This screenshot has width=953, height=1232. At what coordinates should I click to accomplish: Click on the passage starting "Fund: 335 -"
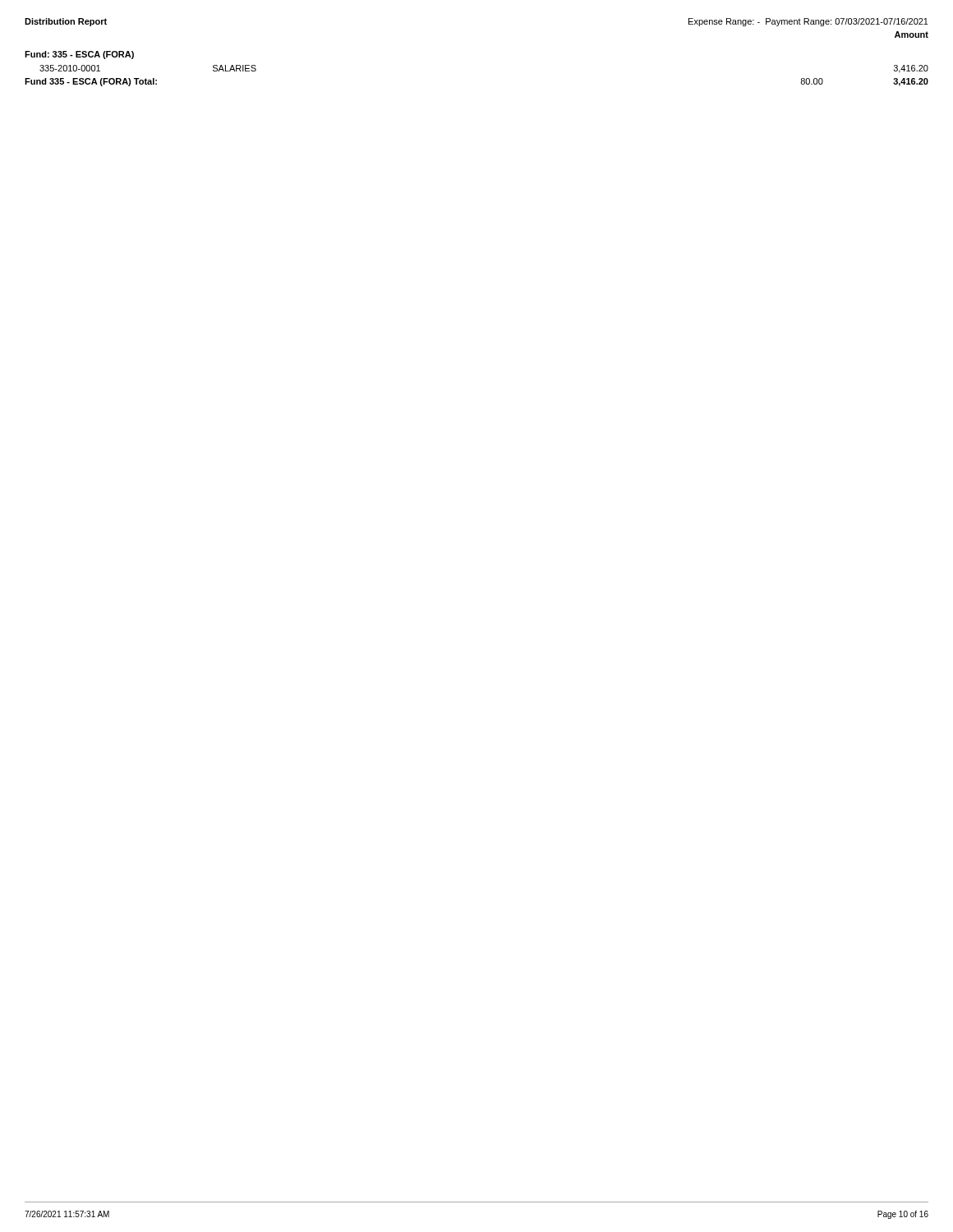(79, 54)
